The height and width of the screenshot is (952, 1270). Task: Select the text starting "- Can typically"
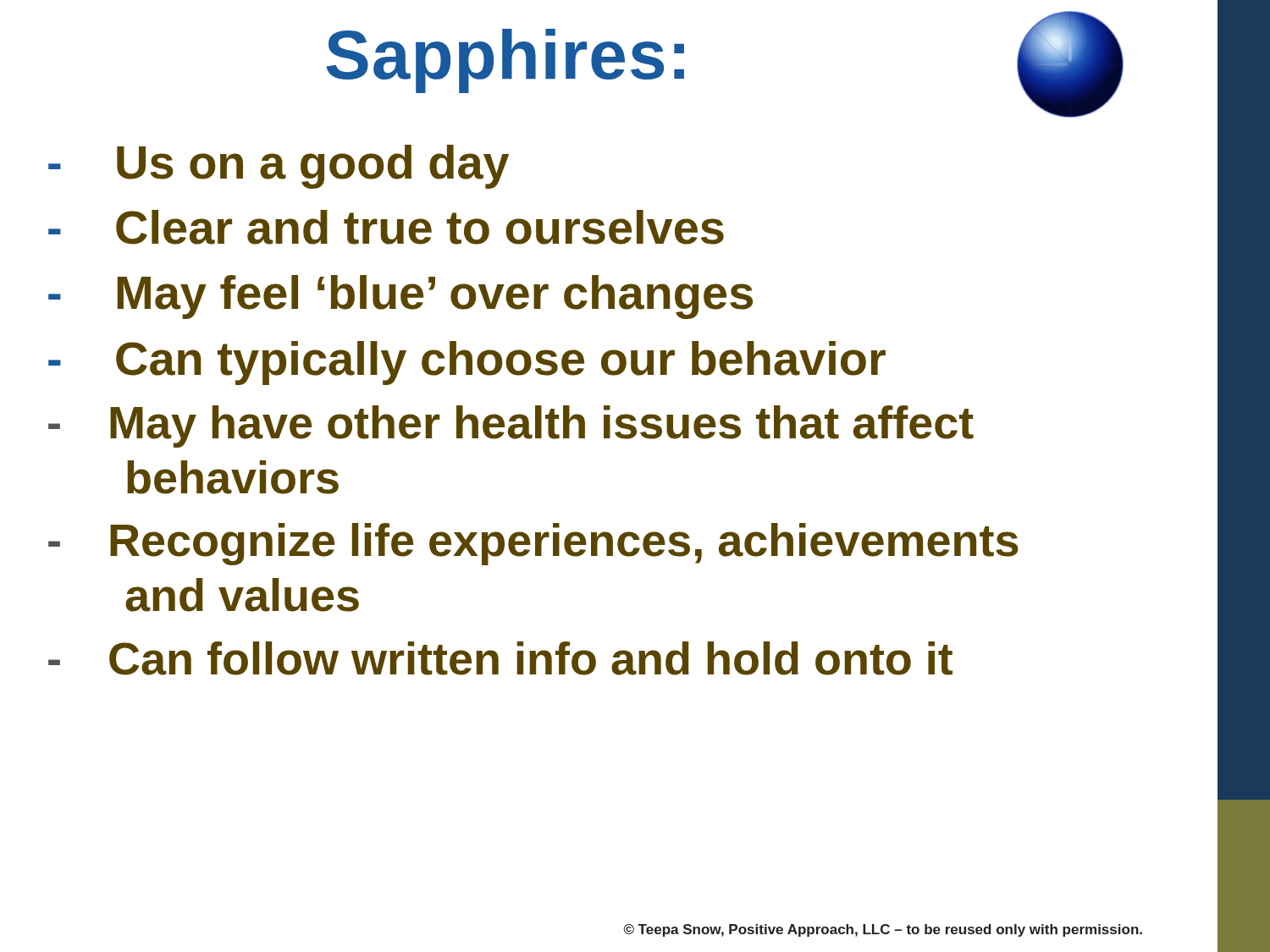[466, 358]
